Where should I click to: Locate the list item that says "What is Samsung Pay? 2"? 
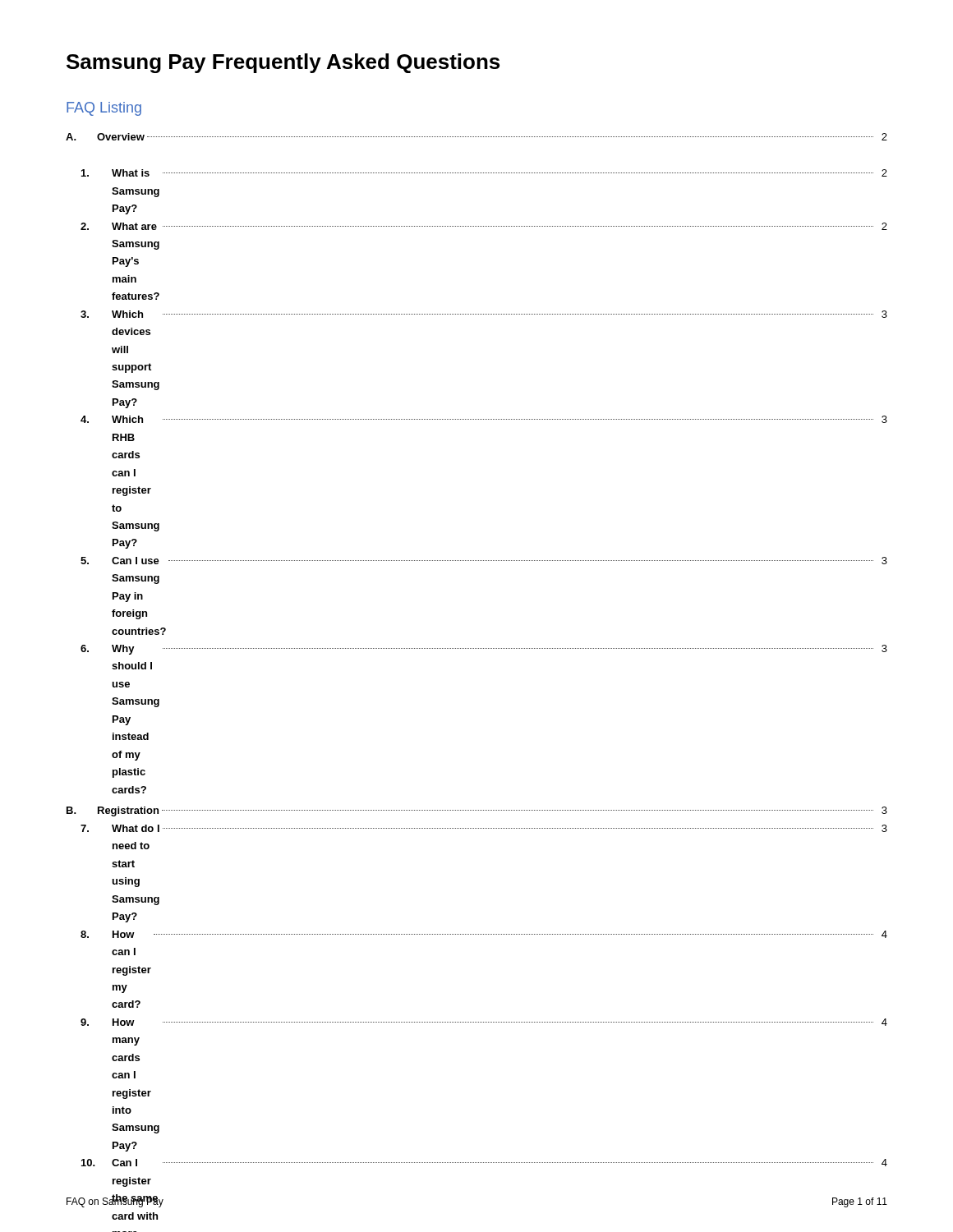point(484,173)
